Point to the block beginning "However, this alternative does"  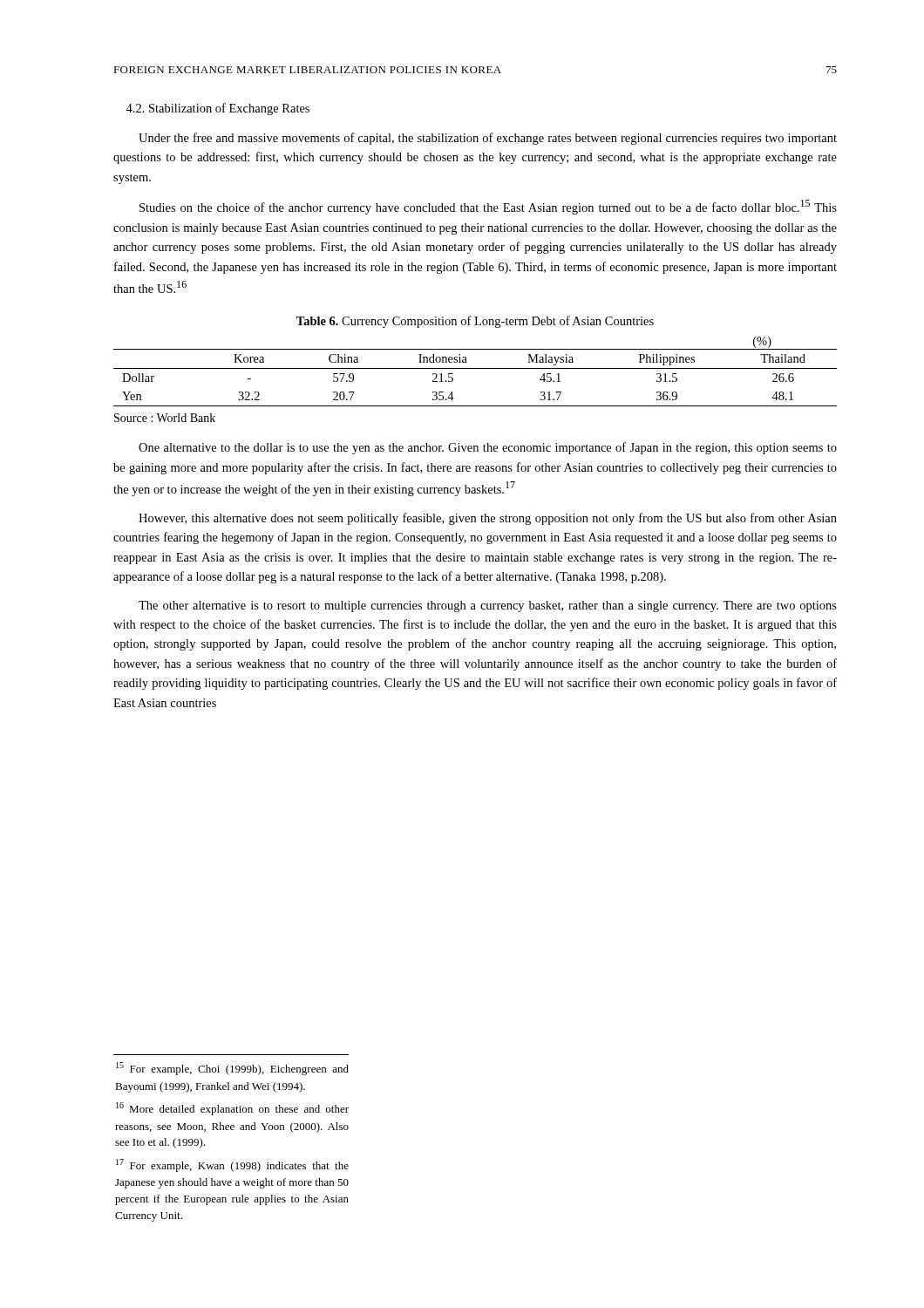click(475, 547)
